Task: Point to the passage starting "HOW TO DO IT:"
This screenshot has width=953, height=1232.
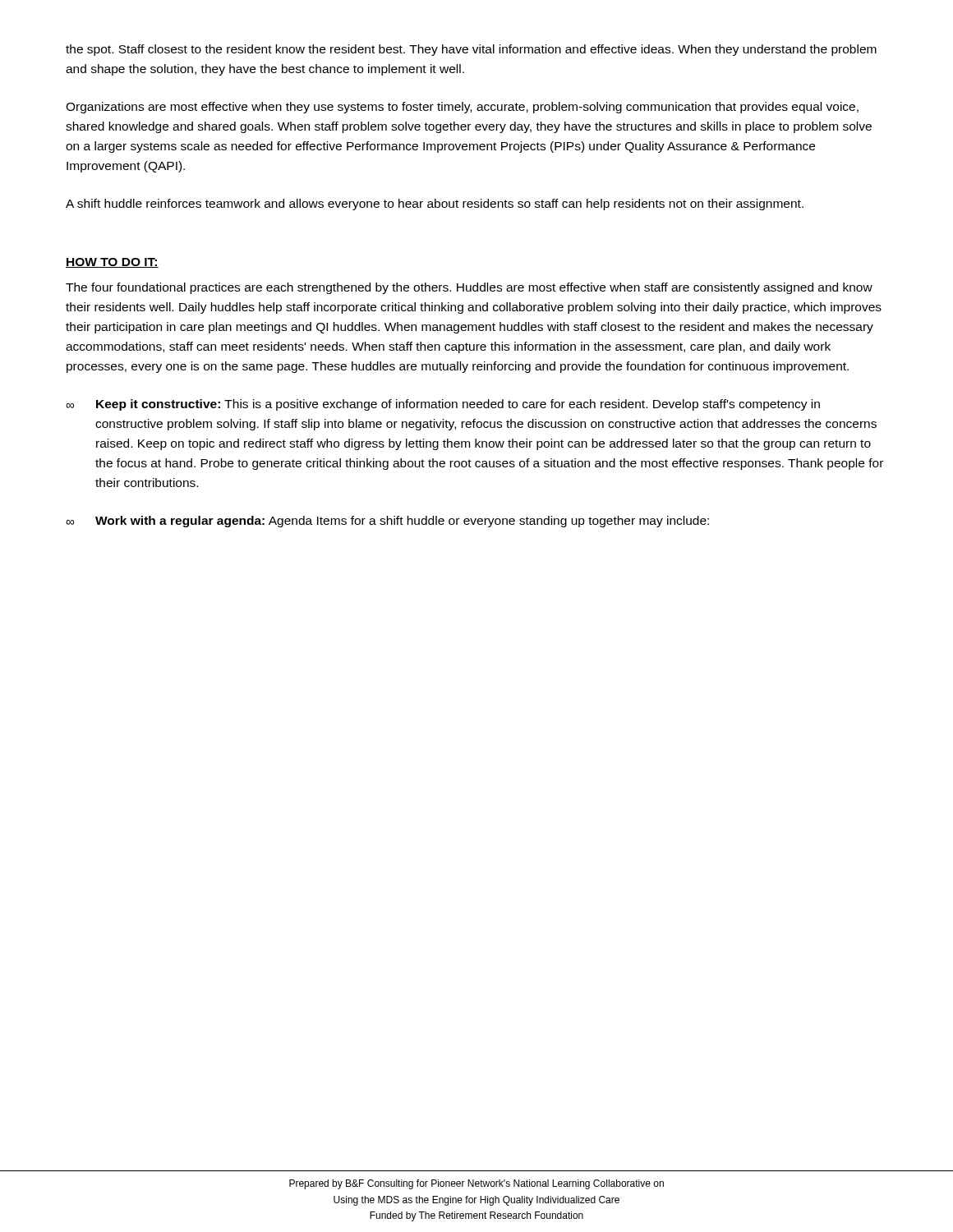Action: [112, 262]
